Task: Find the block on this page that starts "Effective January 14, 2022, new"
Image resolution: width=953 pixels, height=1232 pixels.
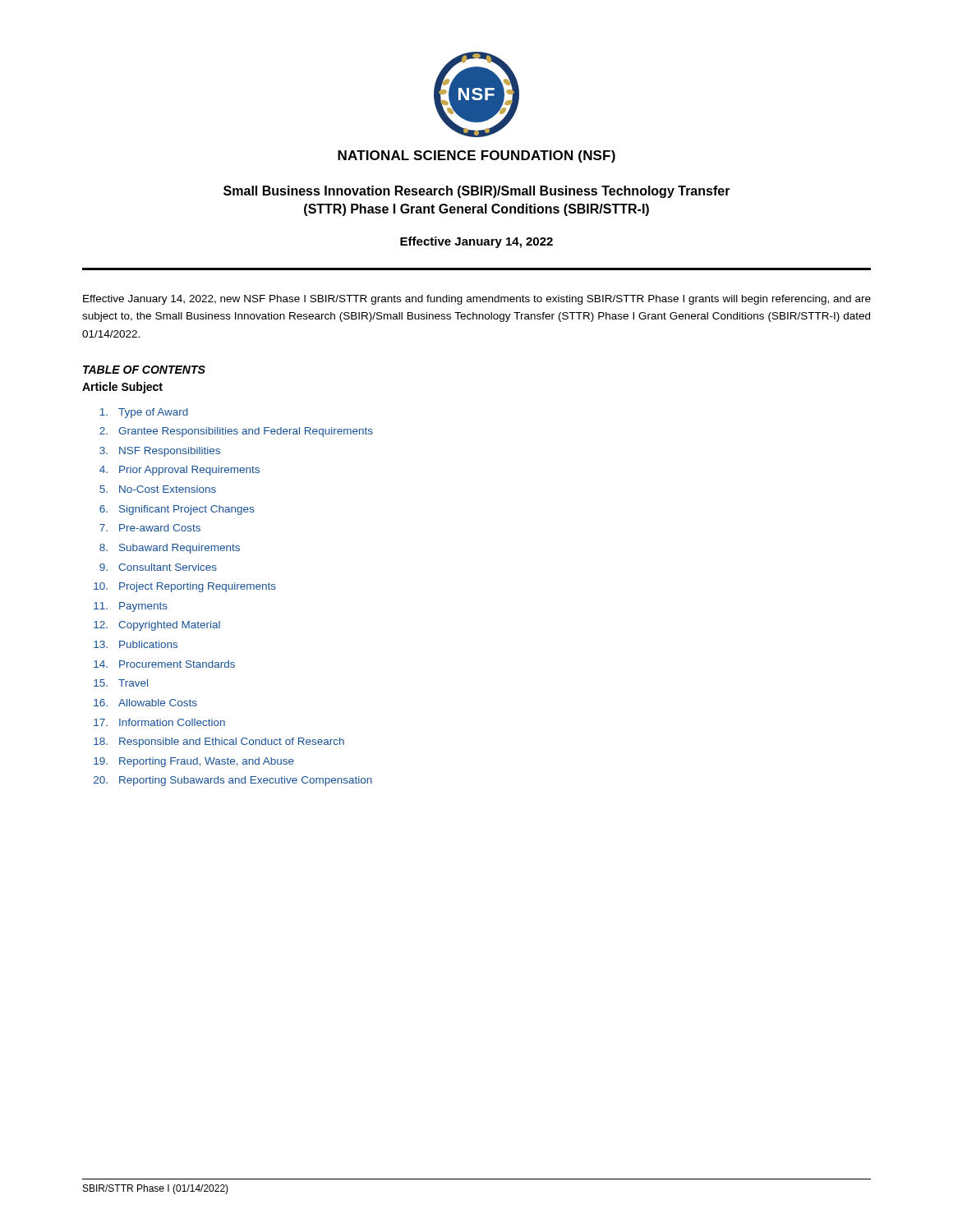Action: pos(476,316)
